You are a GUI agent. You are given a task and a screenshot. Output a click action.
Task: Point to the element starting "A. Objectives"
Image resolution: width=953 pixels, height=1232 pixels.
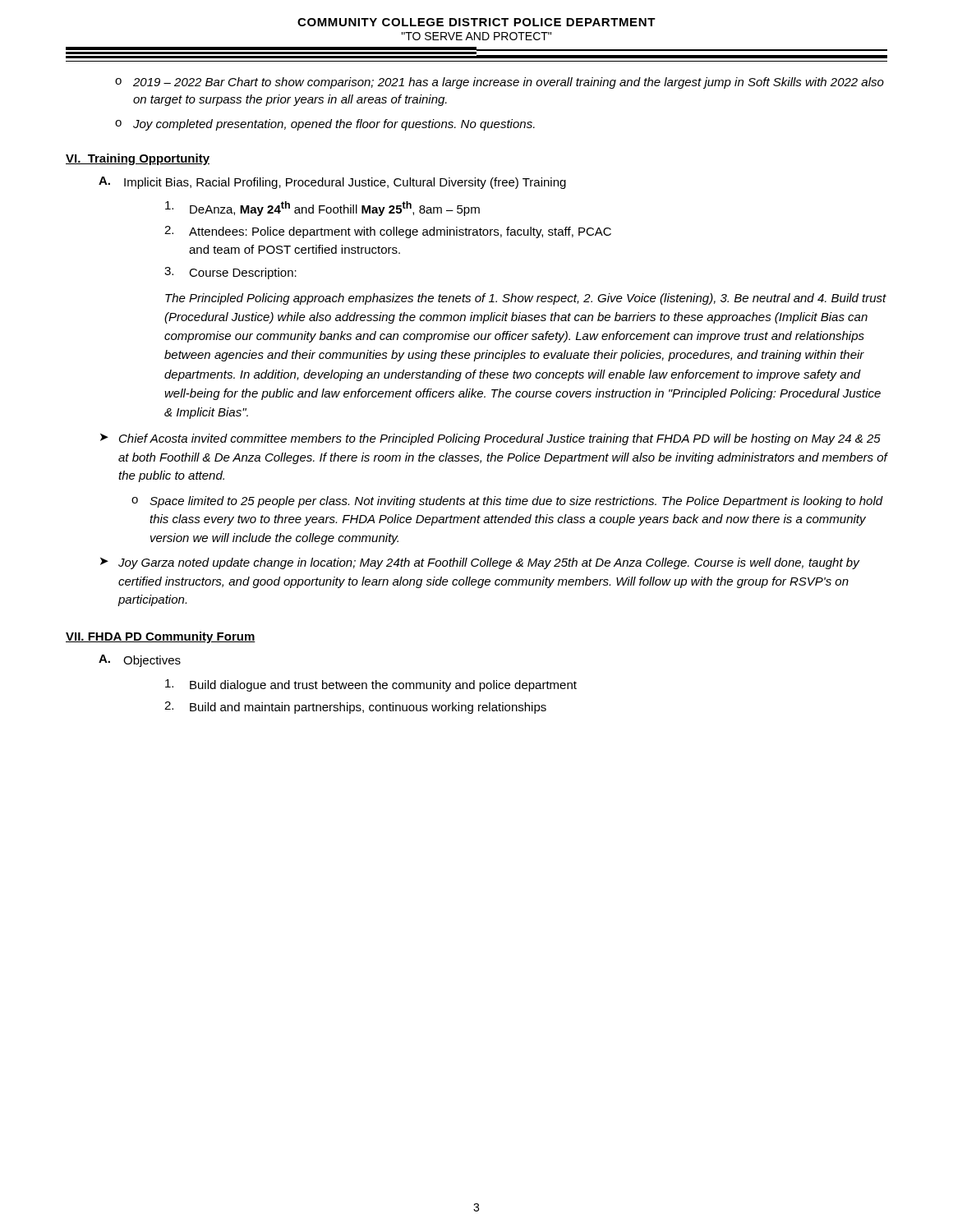pos(140,660)
